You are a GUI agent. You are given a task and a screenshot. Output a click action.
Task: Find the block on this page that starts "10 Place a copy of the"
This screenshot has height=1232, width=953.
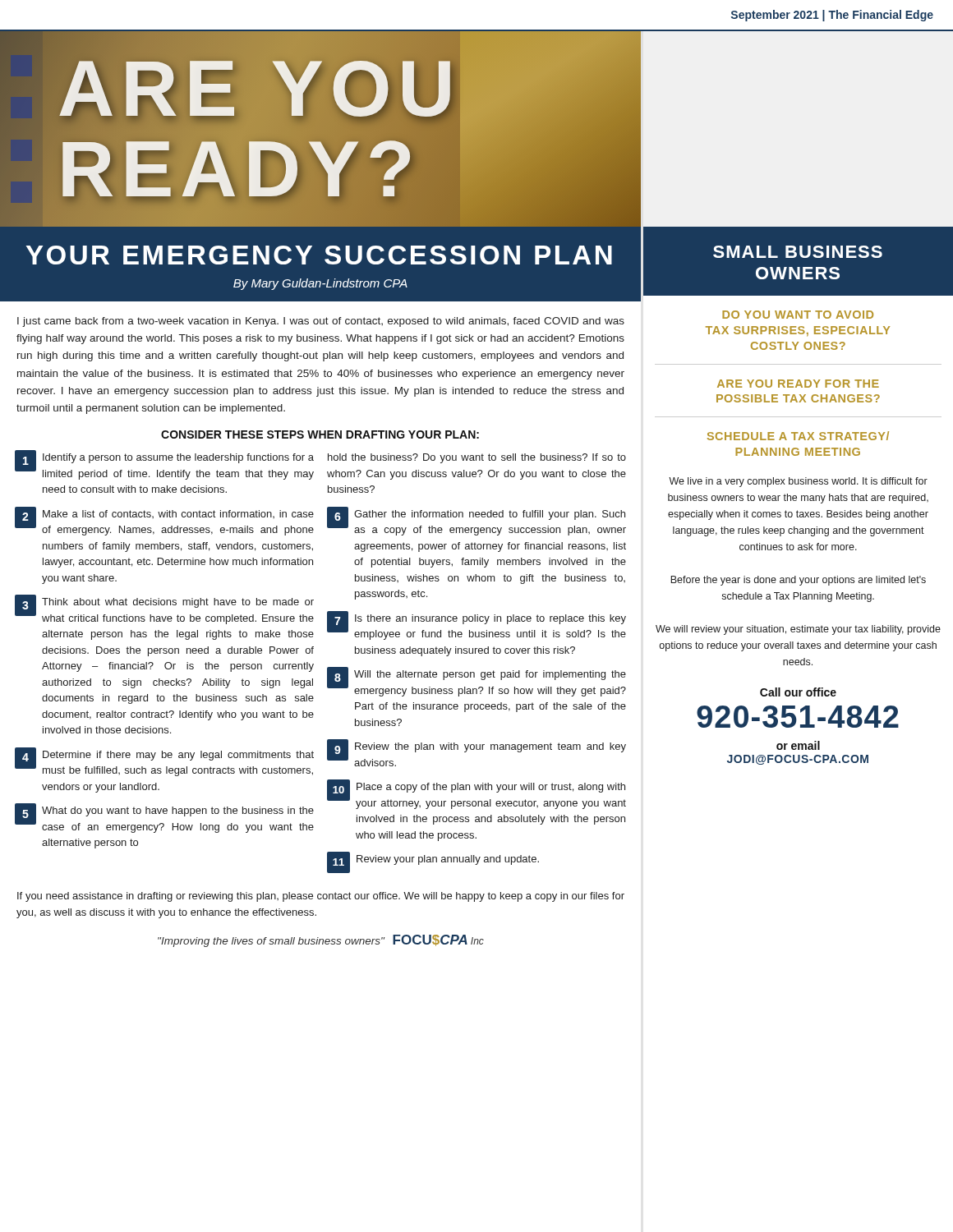point(476,811)
